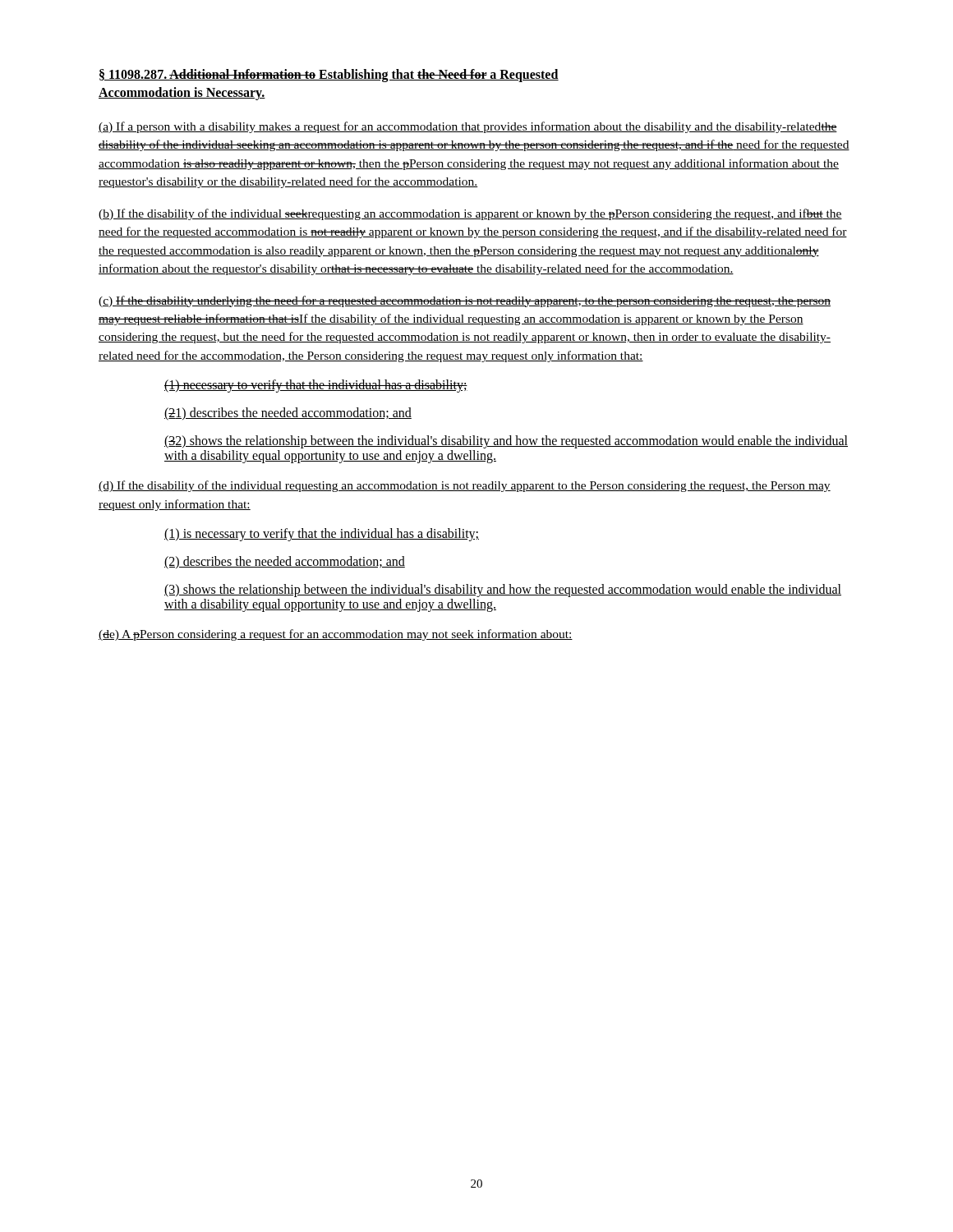Locate the text block that reads "(de) A pPerson considering a"
The width and height of the screenshot is (953, 1232).
coord(335,634)
